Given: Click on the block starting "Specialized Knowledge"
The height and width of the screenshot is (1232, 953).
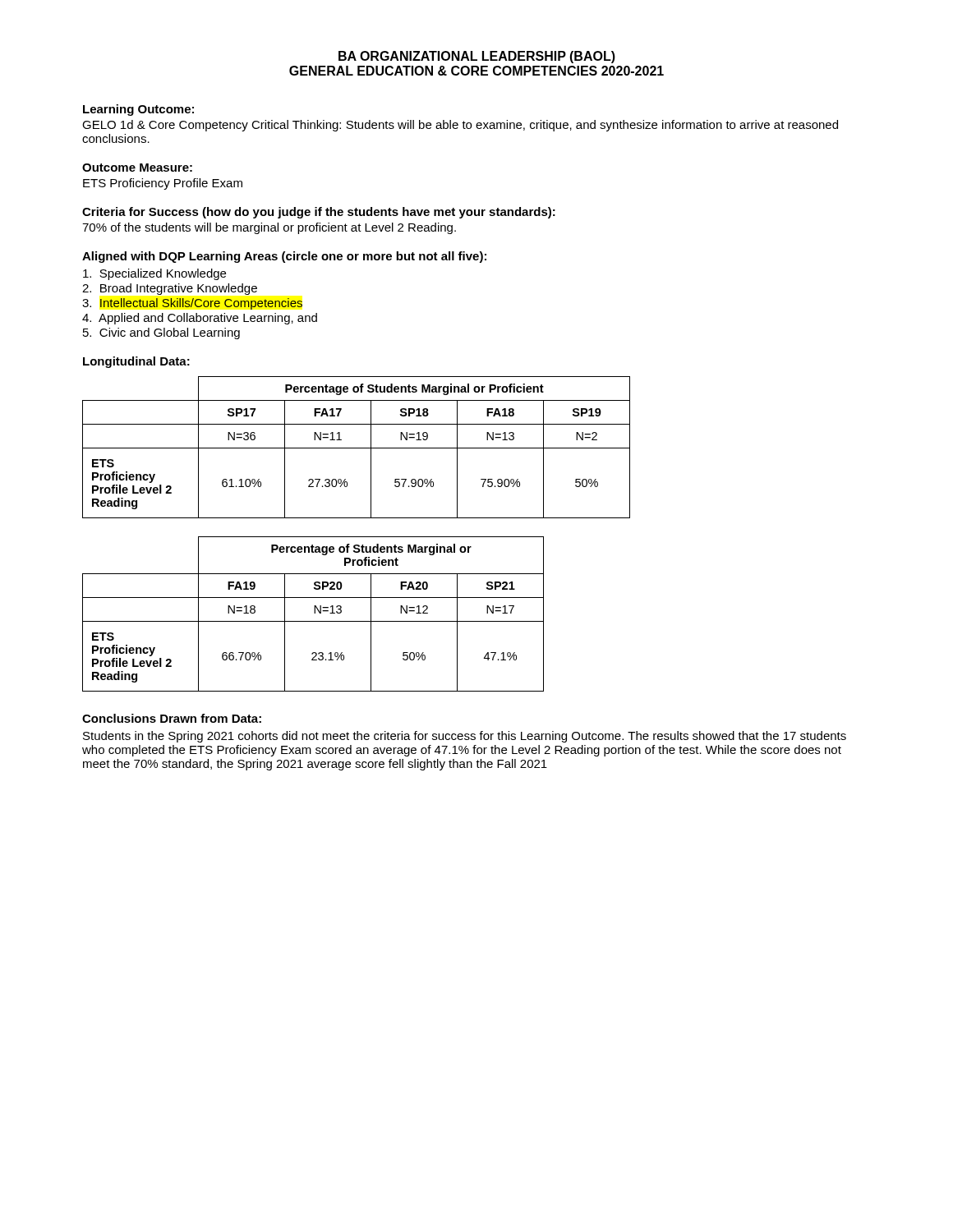Looking at the screenshot, I should point(154,273).
